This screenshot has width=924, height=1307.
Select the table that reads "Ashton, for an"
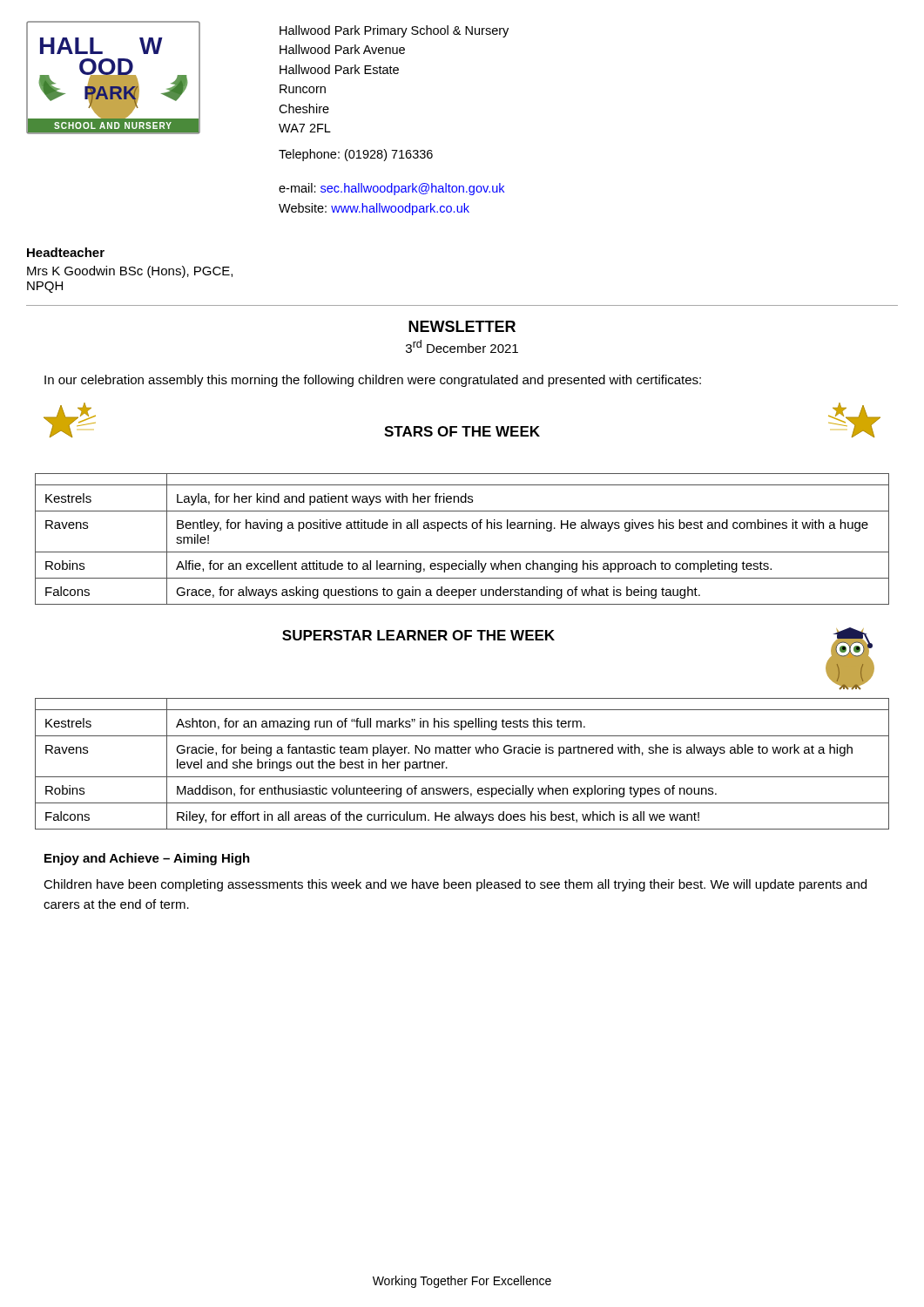[462, 764]
